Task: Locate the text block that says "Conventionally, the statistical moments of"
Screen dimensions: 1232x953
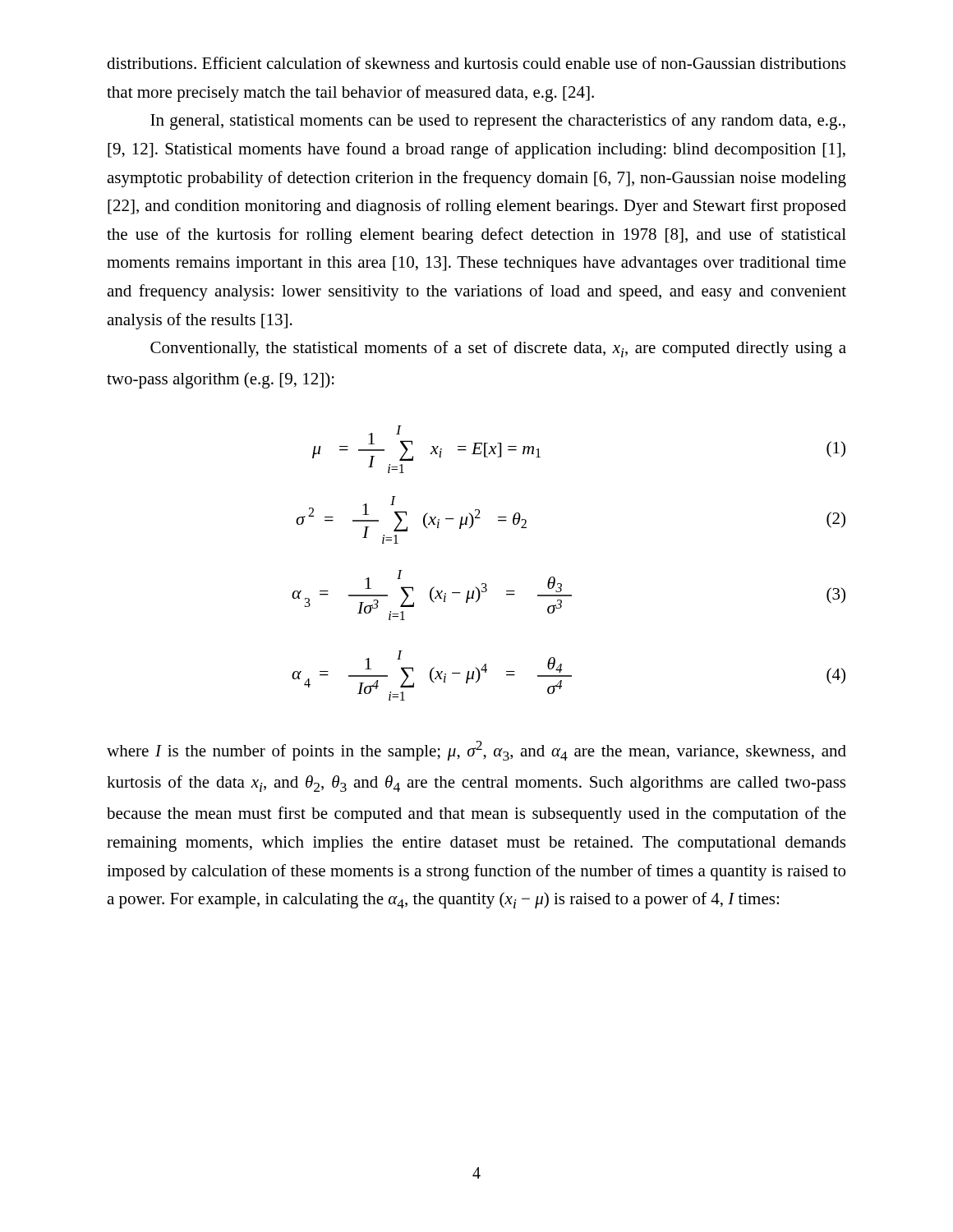Action: point(476,364)
